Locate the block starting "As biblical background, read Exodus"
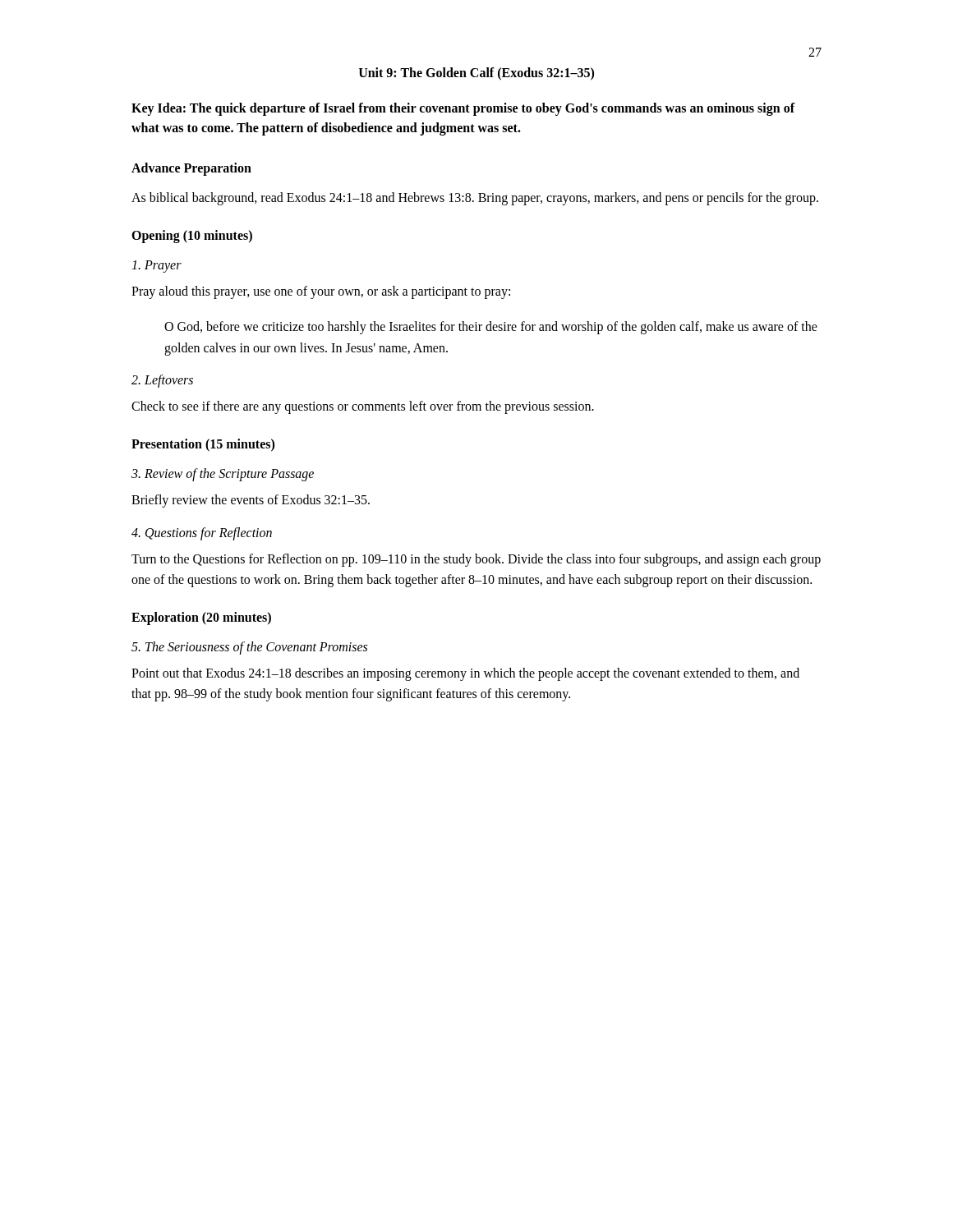The height and width of the screenshot is (1232, 953). click(x=475, y=198)
